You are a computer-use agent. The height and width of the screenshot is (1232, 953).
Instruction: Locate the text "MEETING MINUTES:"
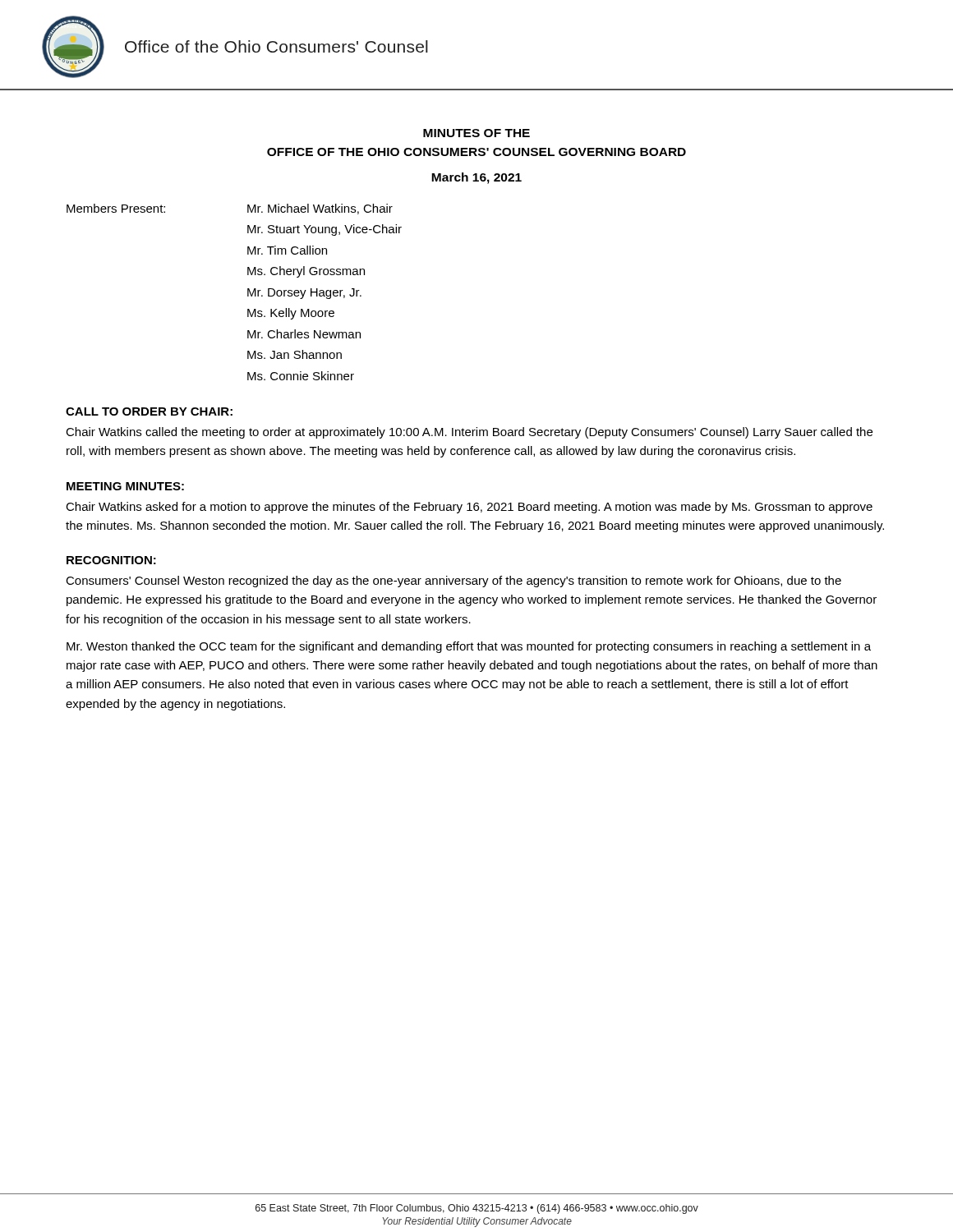125,486
